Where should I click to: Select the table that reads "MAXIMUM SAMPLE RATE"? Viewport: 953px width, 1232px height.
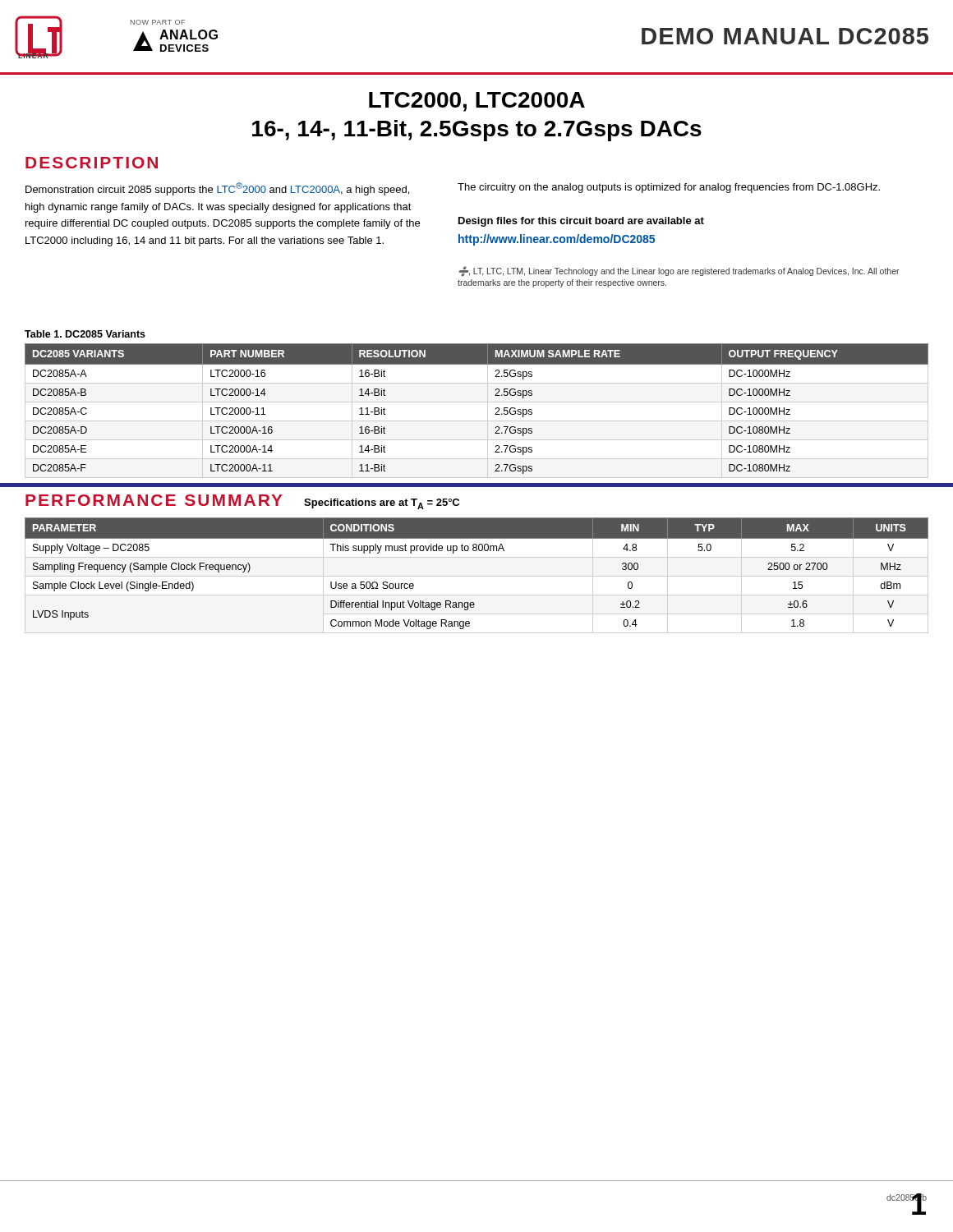click(x=476, y=411)
